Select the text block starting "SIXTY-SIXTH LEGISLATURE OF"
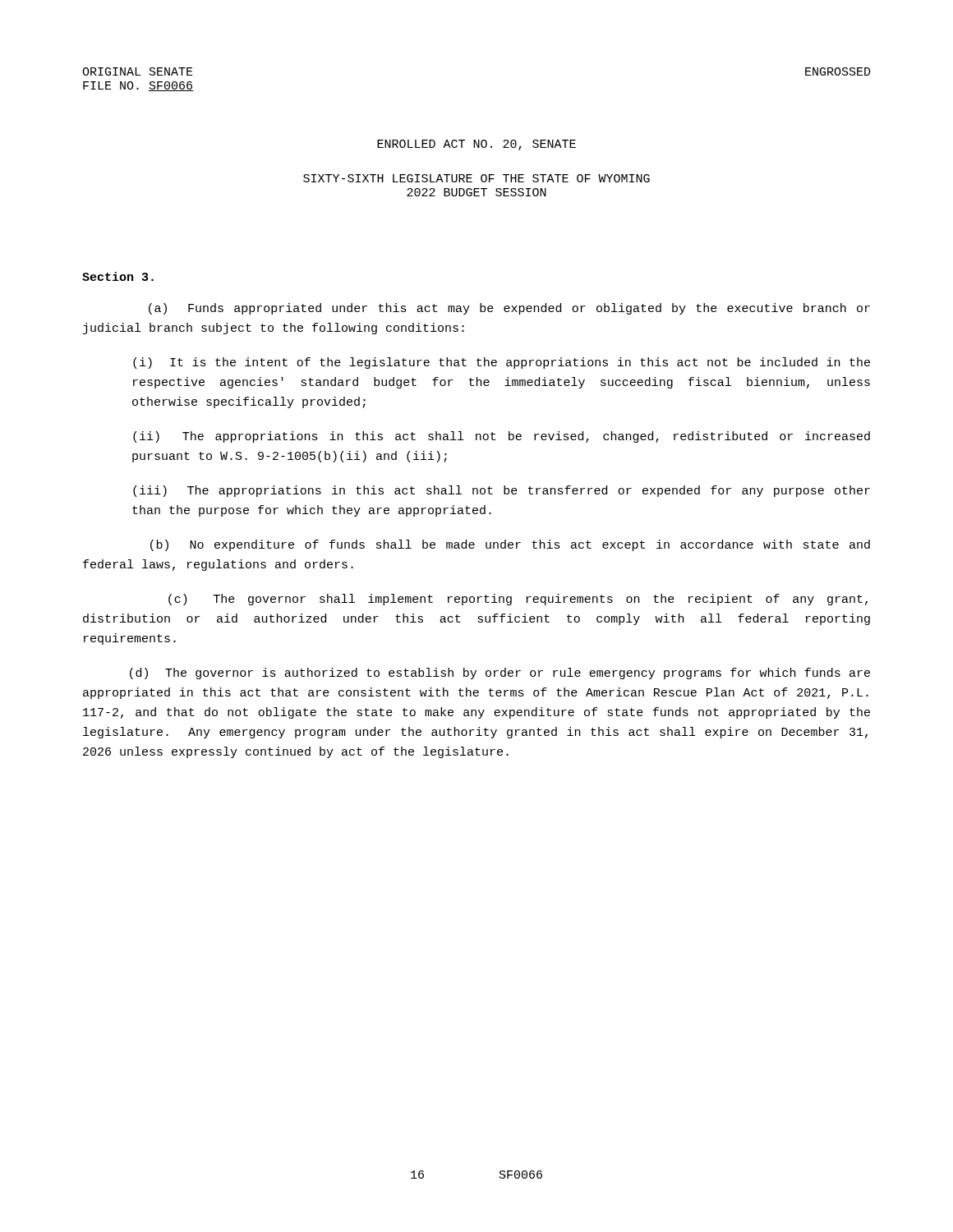The width and height of the screenshot is (953, 1232). (476, 186)
